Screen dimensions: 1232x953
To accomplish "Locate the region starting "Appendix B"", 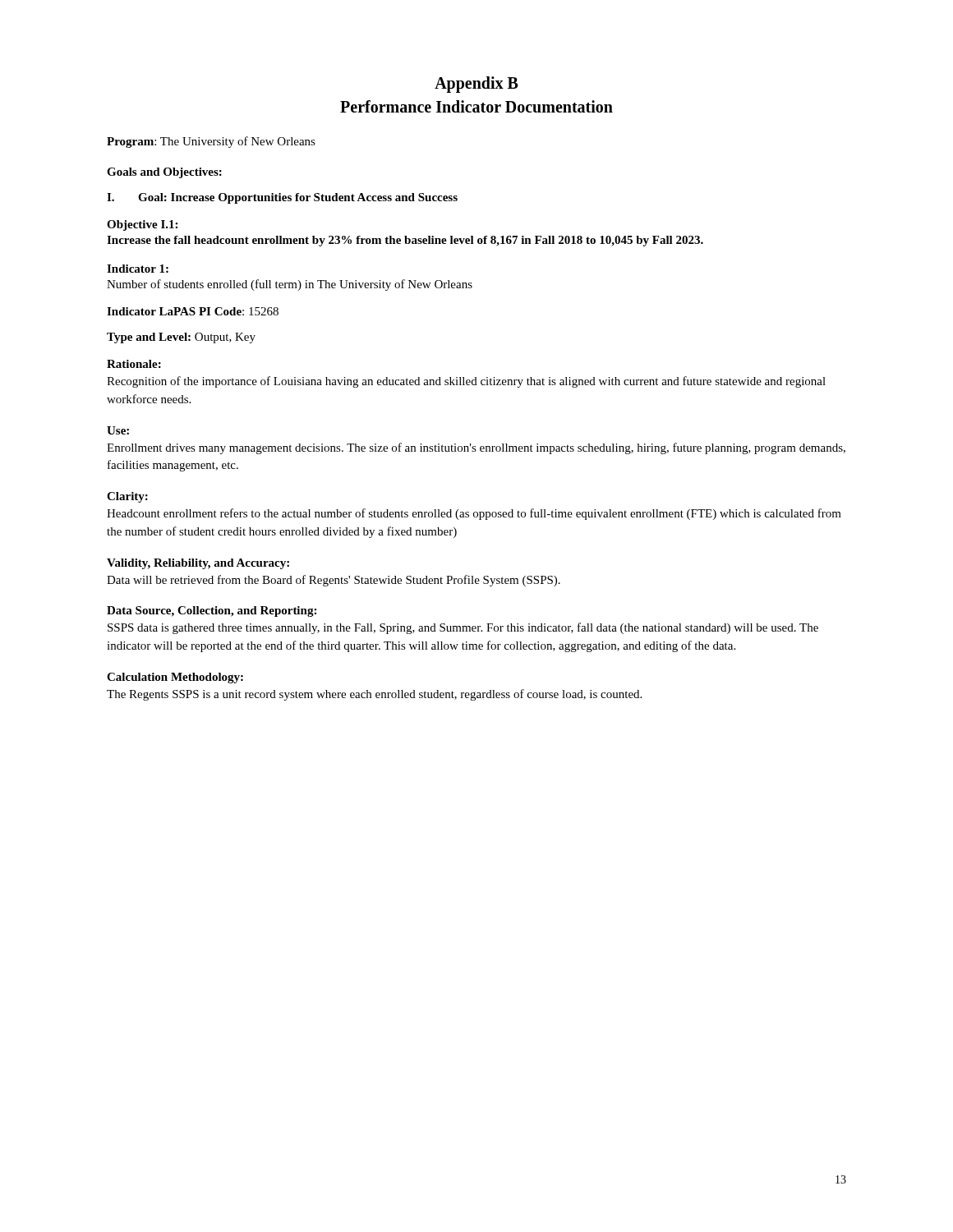I will [x=476, y=83].
